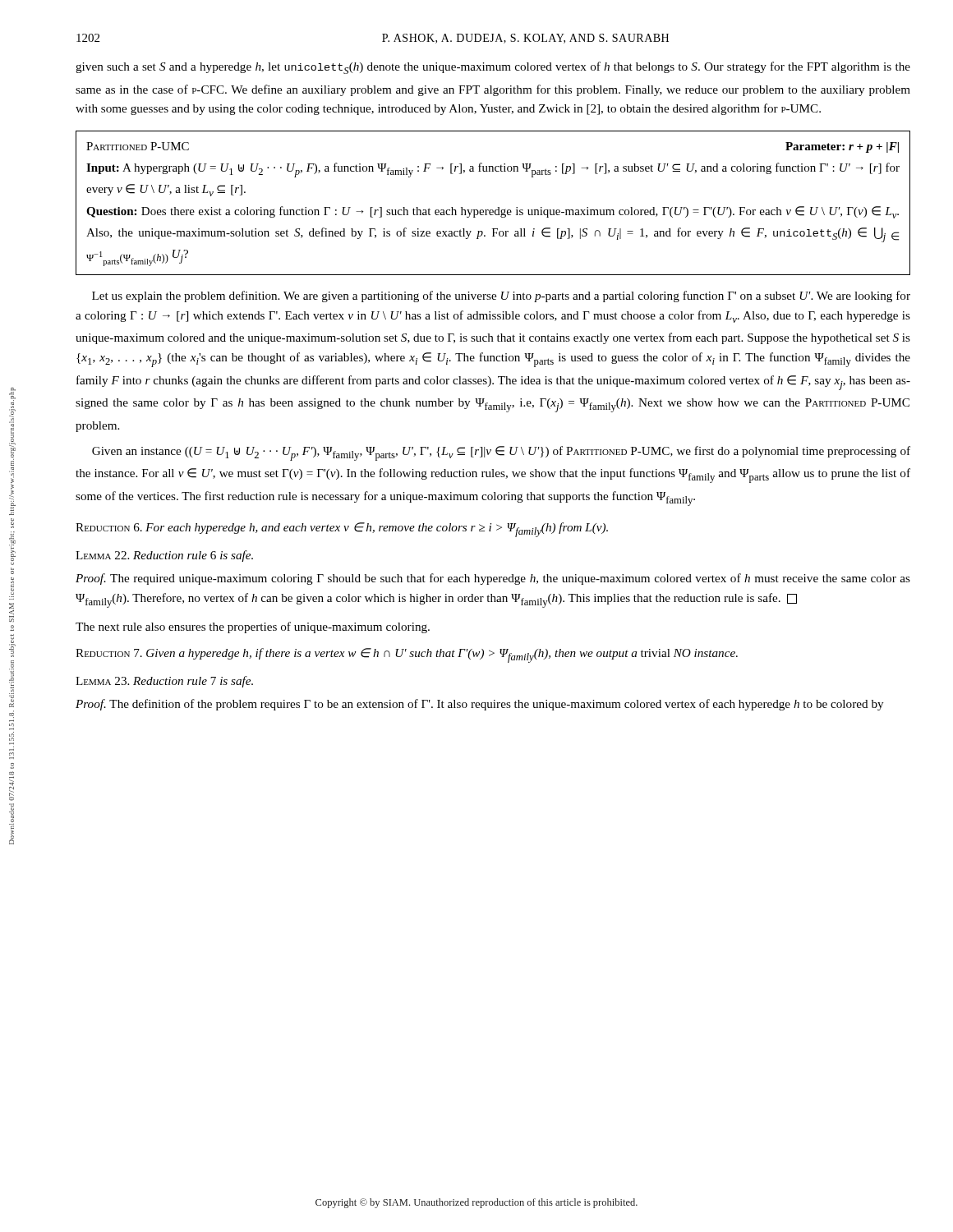This screenshot has height=1232, width=953.
Task: Where is the passage that starts "Proof. The required unique-maximum coloring"?
Action: click(493, 589)
